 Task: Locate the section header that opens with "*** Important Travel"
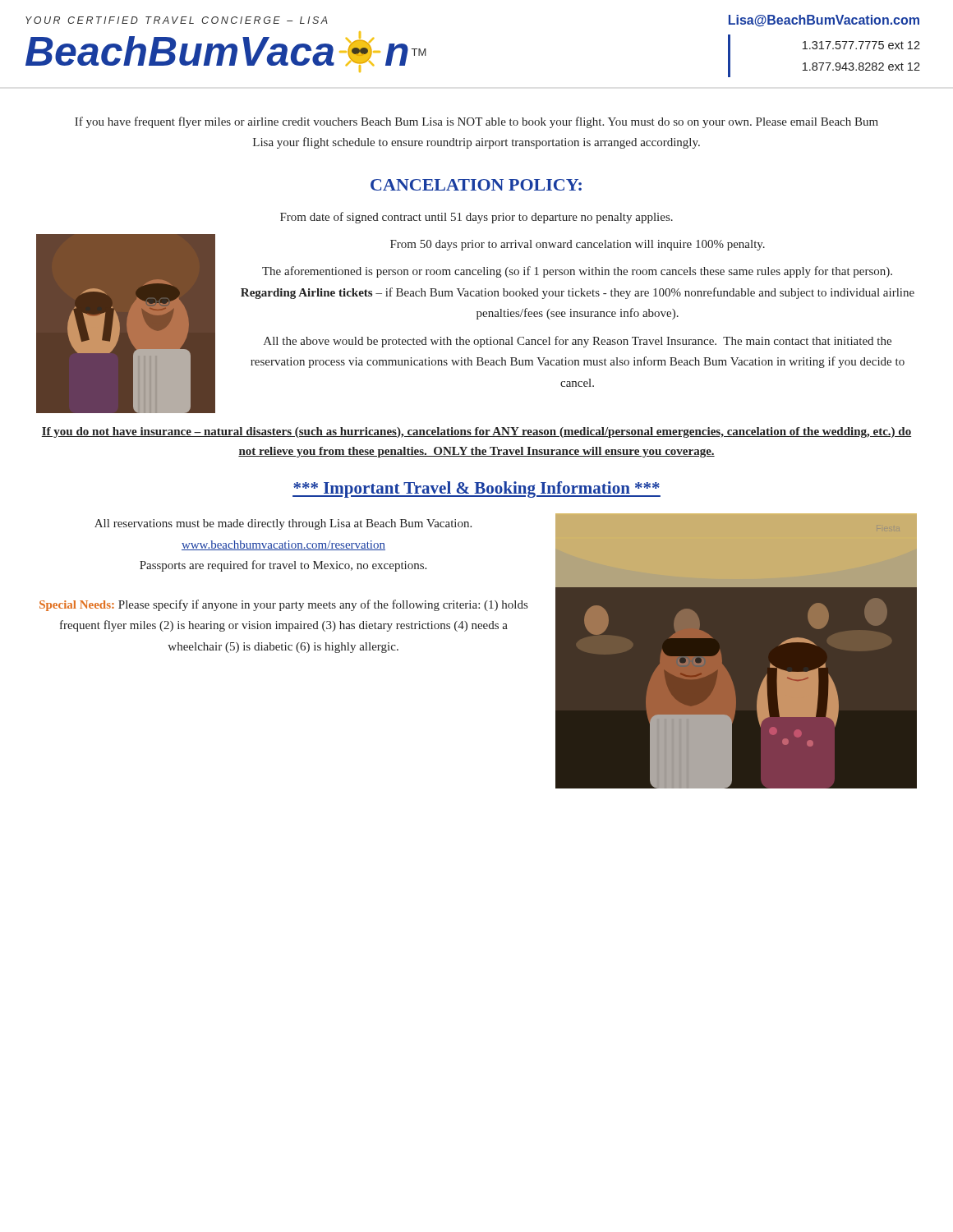tap(476, 488)
